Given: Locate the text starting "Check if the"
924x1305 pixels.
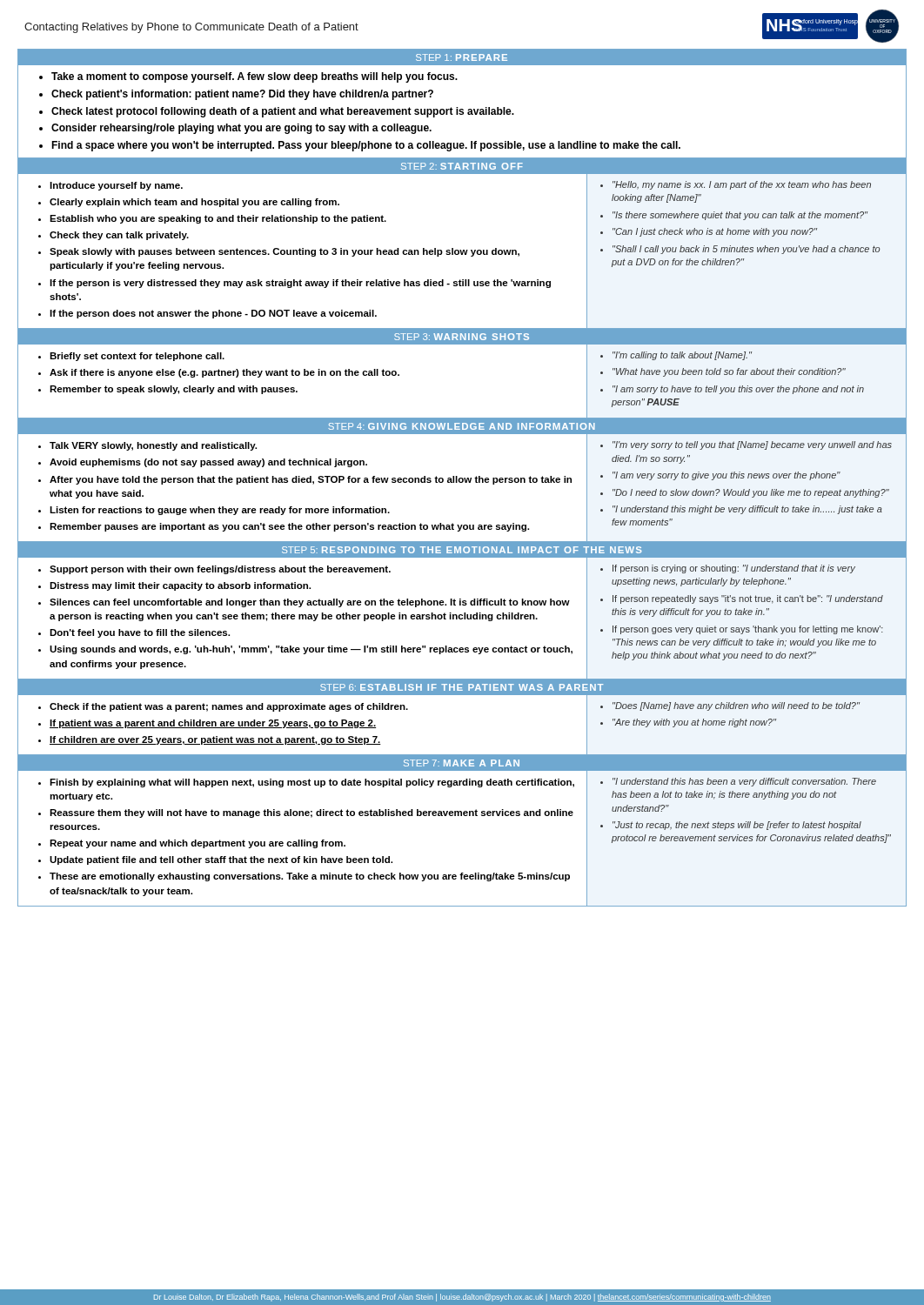Looking at the screenshot, I should tap(305, 723).
